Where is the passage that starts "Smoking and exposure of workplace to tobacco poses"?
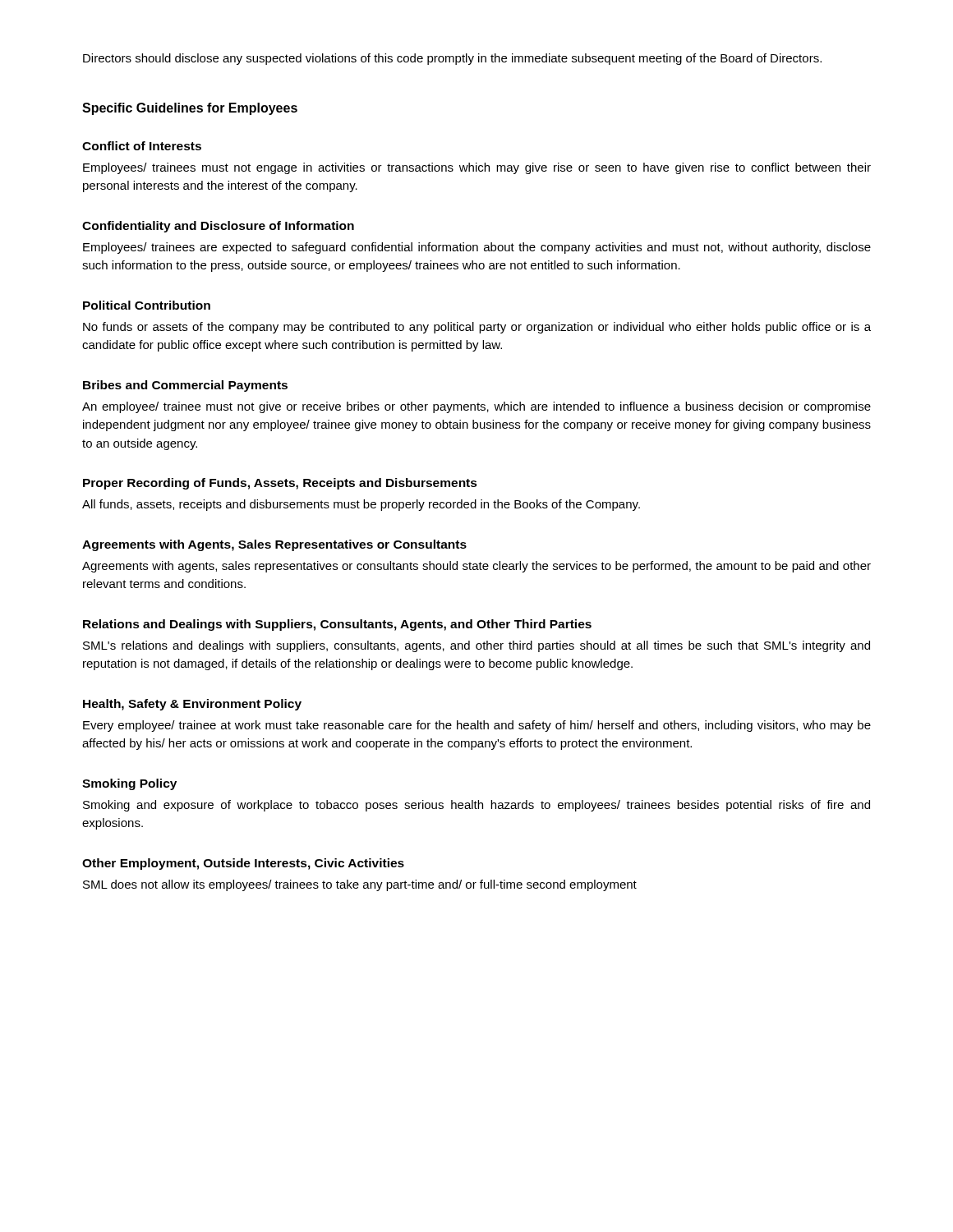953x1232 pixels. (476, 813)
